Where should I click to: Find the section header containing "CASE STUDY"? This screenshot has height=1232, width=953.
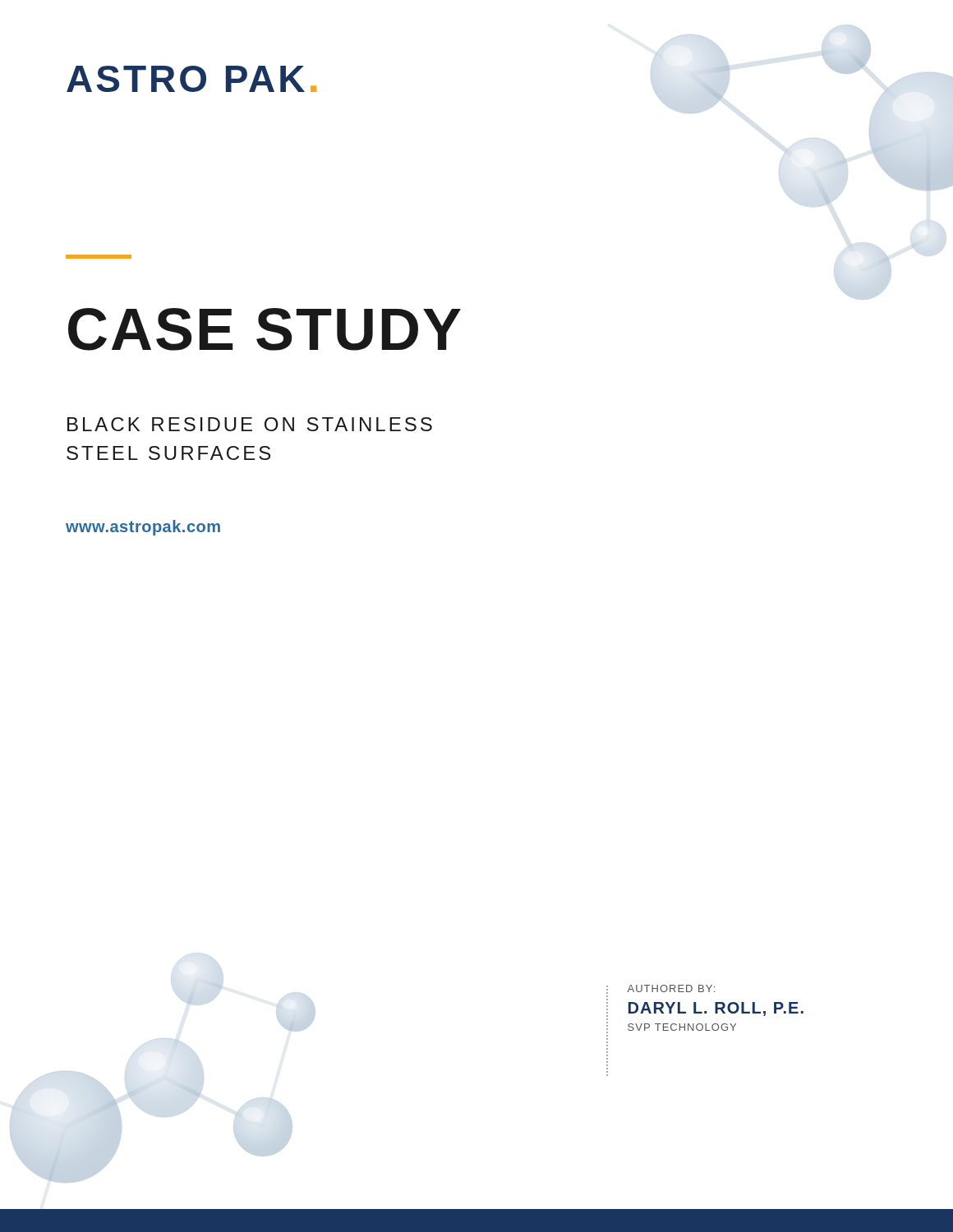tap(265, 329)
